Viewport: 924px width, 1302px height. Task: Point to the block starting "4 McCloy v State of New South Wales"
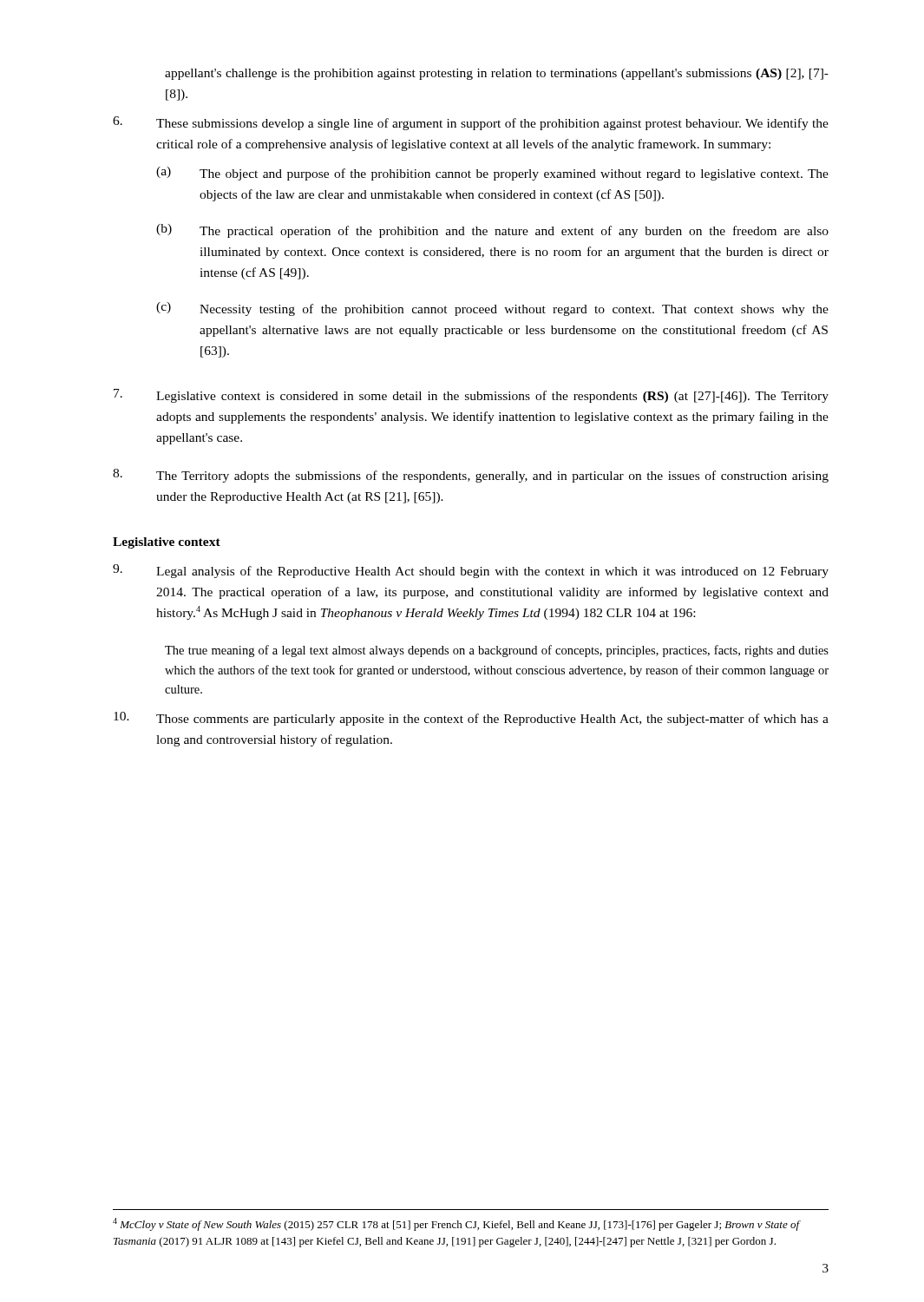456,1232
